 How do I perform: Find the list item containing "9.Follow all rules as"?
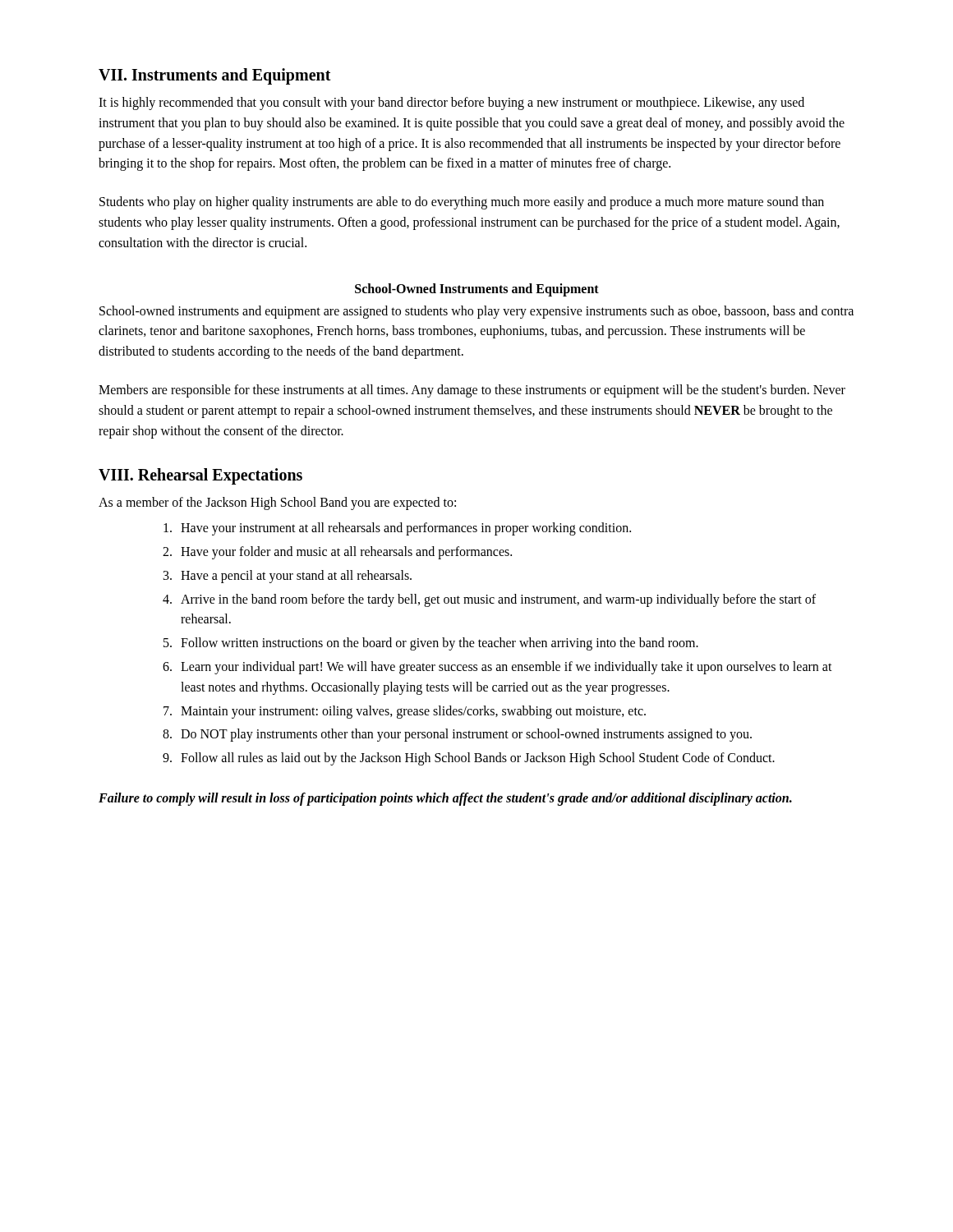[x=462, y=758]
